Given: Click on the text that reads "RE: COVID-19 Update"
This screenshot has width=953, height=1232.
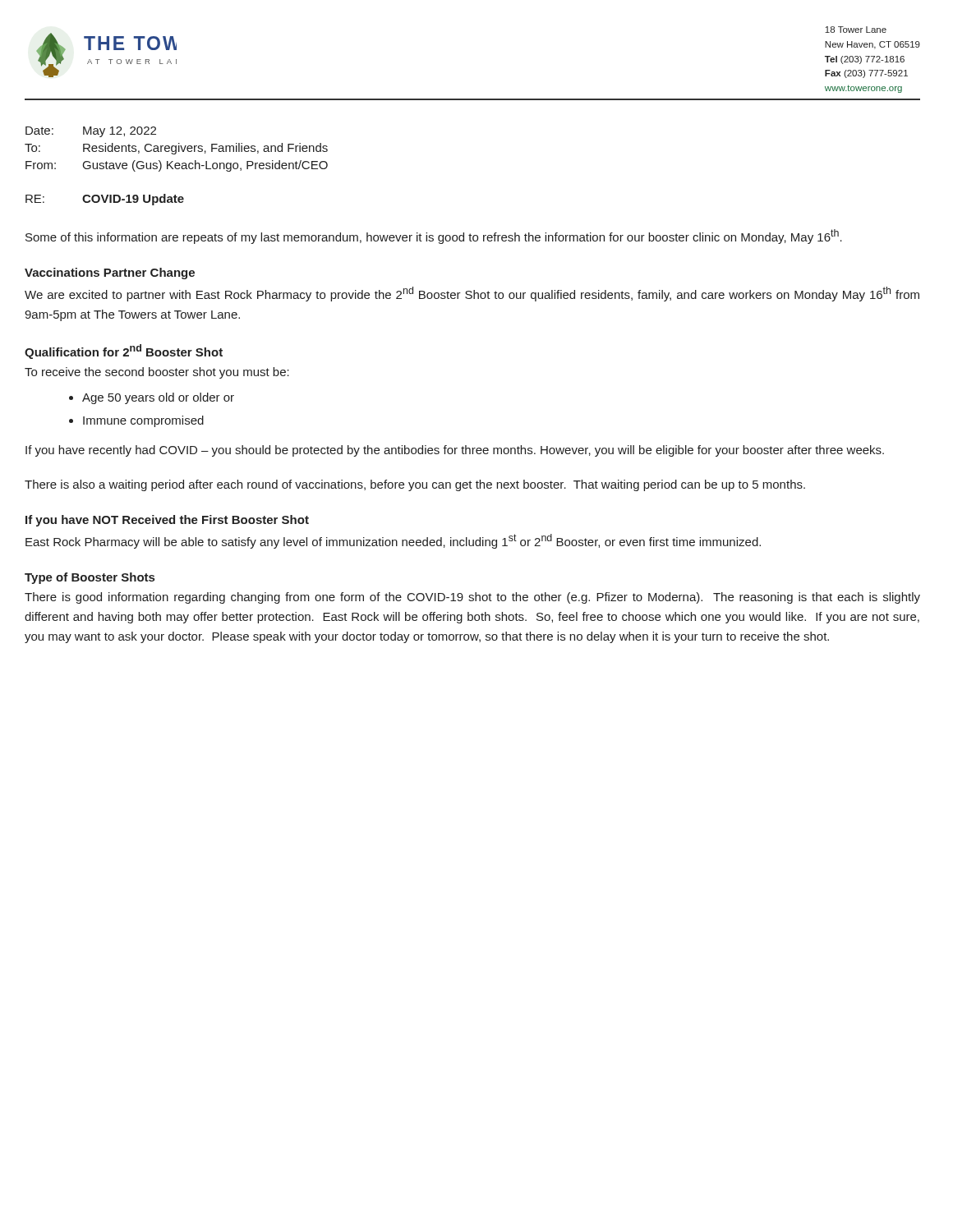Looking at the screenshot, I should point(104,198).
